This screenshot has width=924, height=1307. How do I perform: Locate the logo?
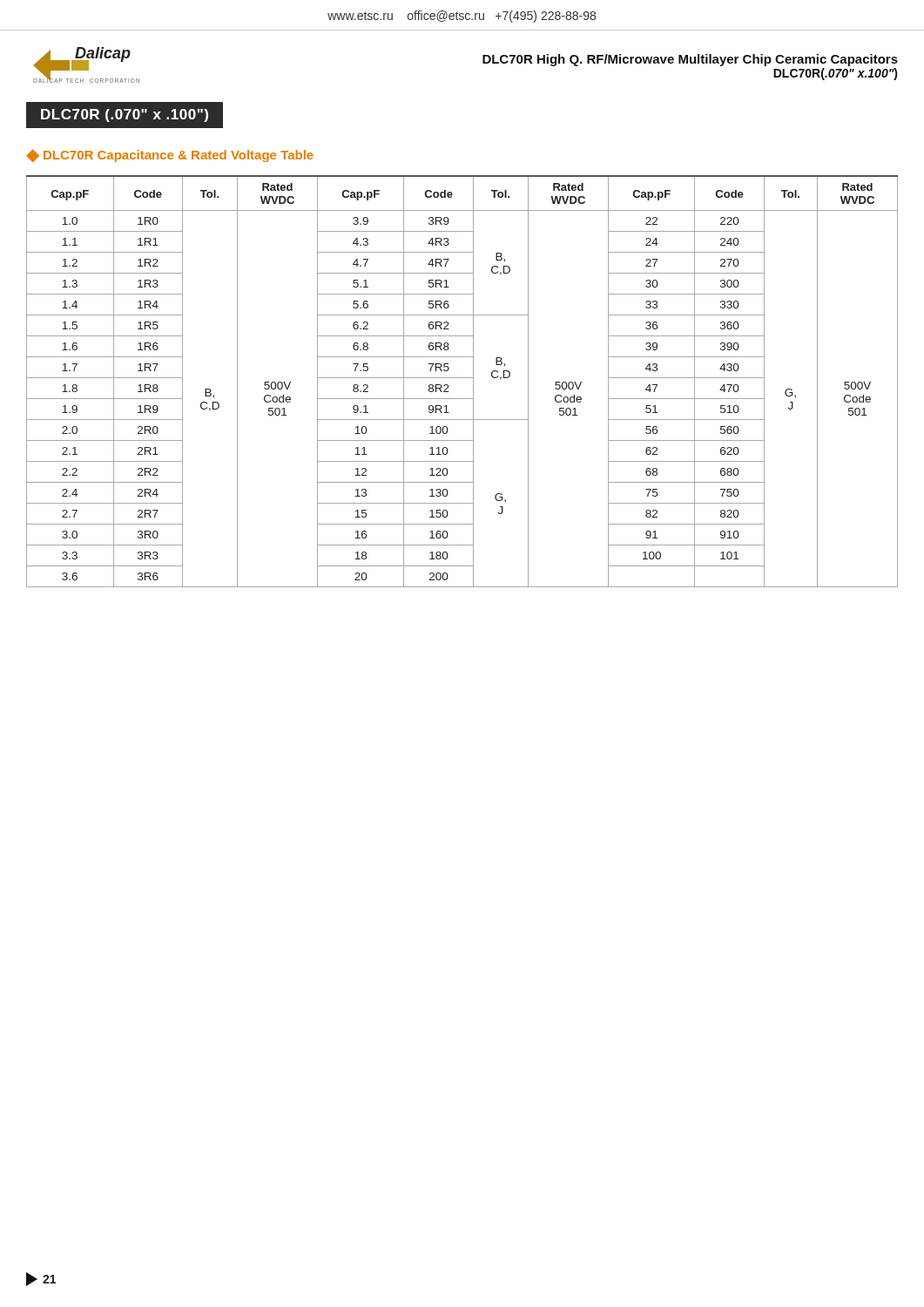tap(98, 65)
